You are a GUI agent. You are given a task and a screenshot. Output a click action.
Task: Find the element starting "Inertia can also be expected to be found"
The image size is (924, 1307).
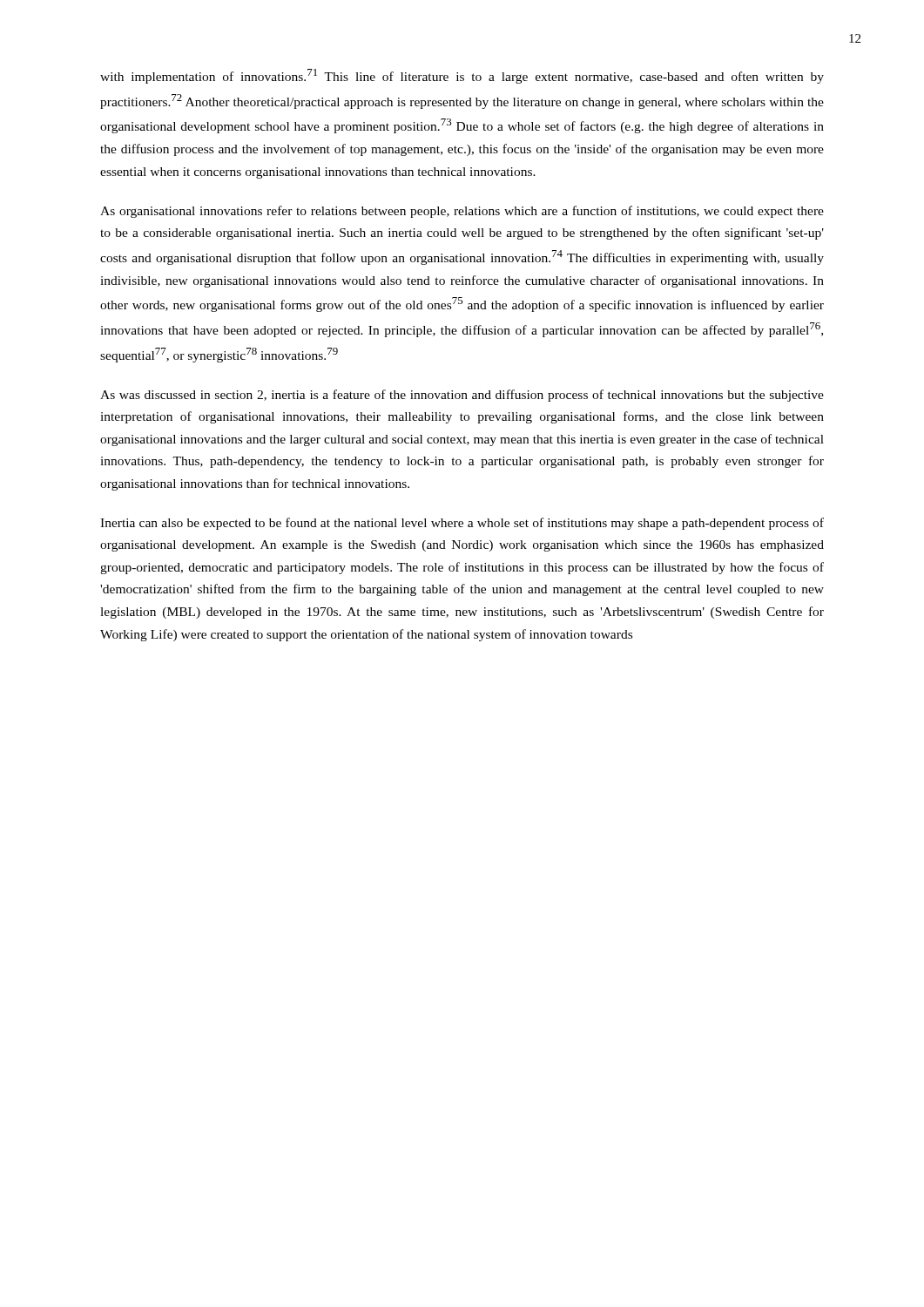click(x=462, y=578)
